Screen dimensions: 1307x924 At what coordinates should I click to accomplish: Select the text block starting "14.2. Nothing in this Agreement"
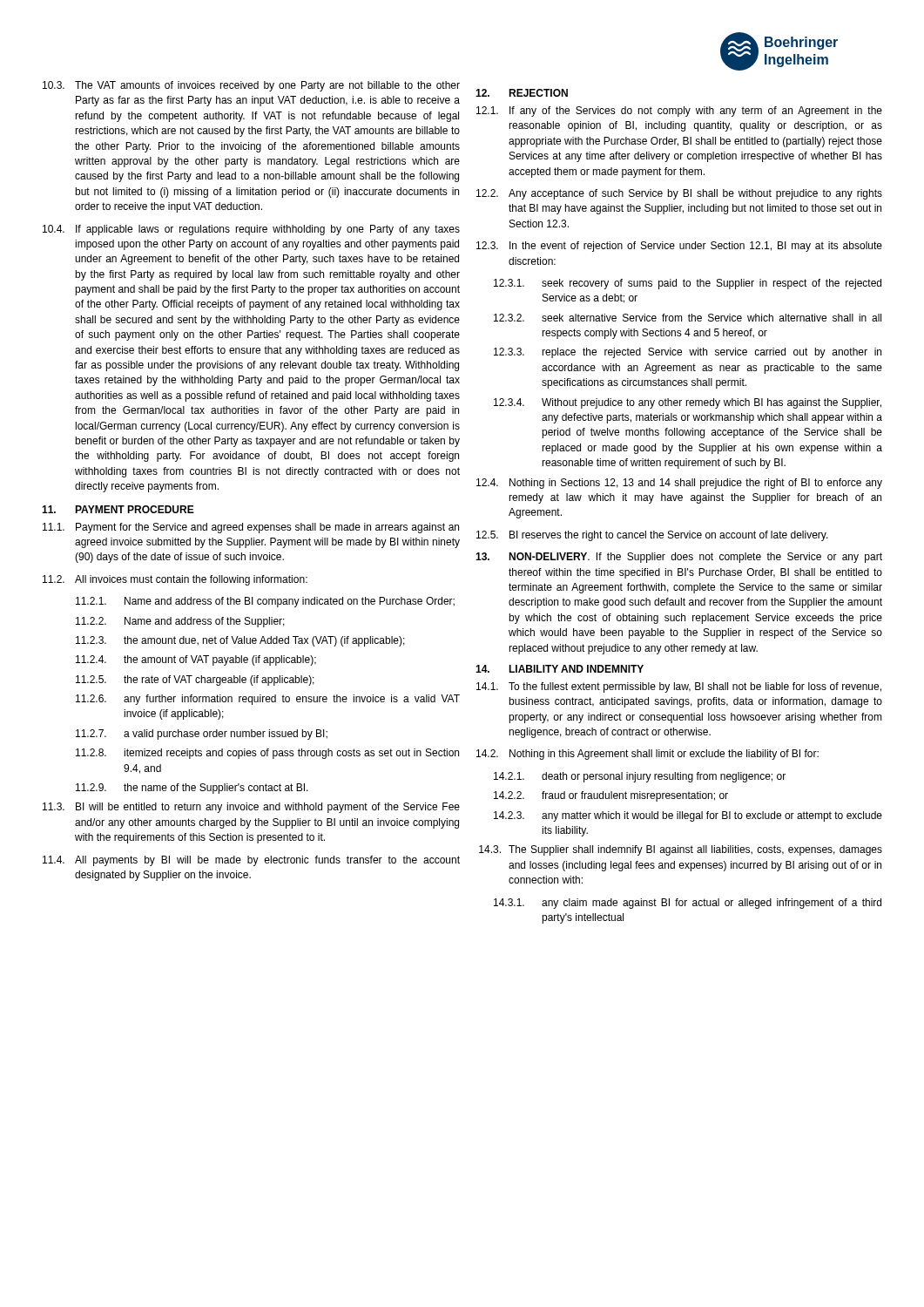coord(679,755)
